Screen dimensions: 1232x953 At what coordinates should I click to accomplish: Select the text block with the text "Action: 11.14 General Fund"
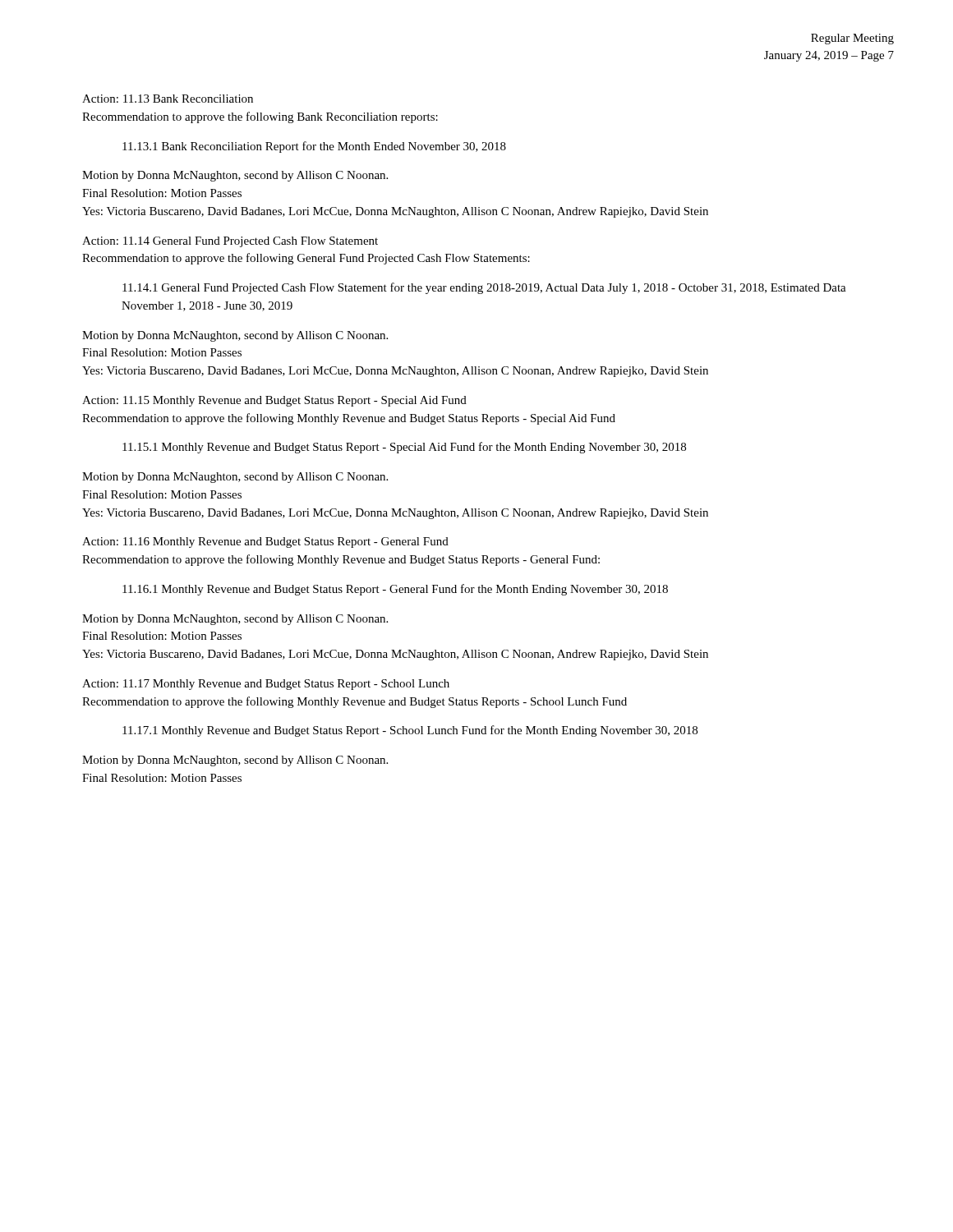pos(306,249)
